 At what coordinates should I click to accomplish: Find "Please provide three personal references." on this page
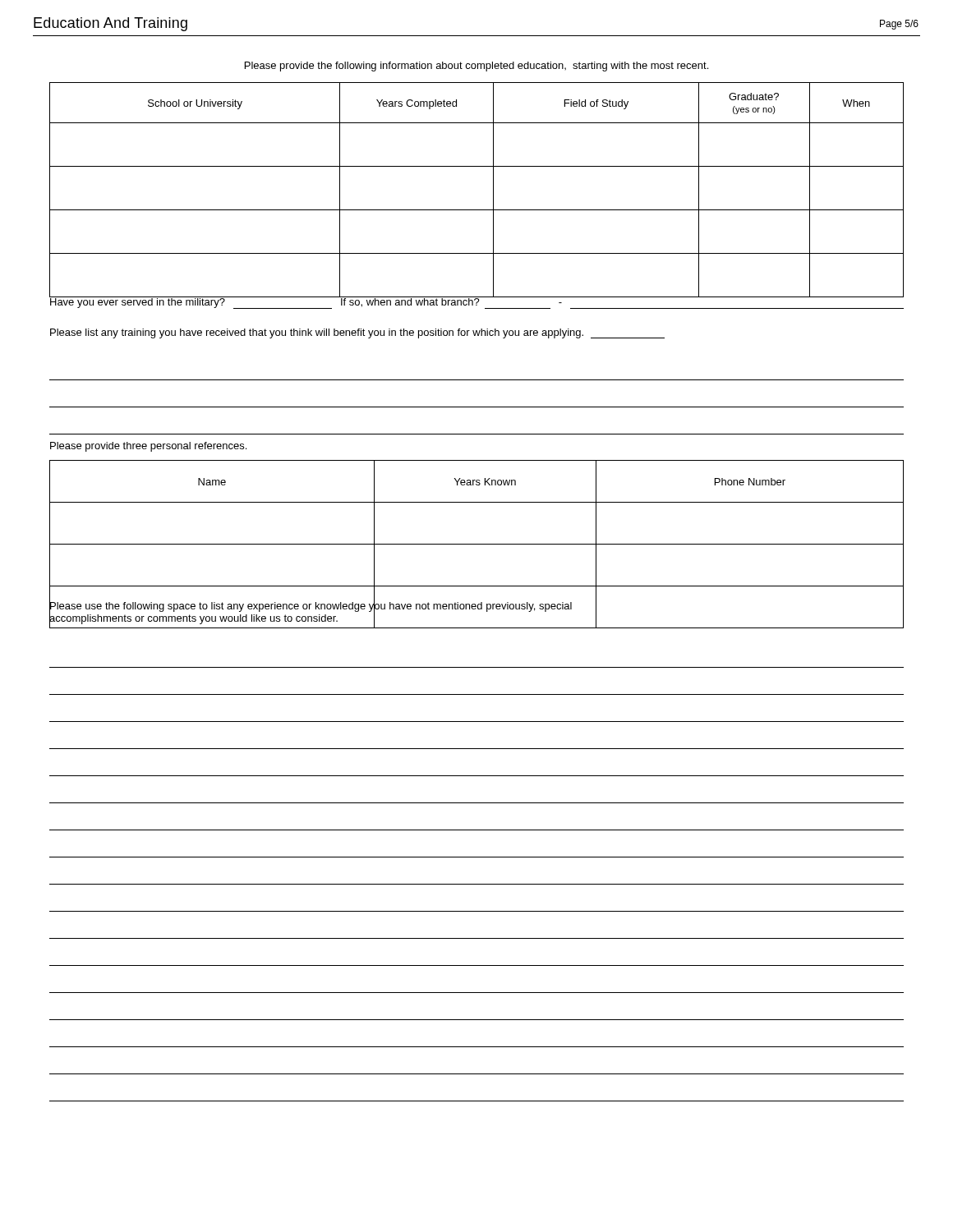[x=148, y=446]
